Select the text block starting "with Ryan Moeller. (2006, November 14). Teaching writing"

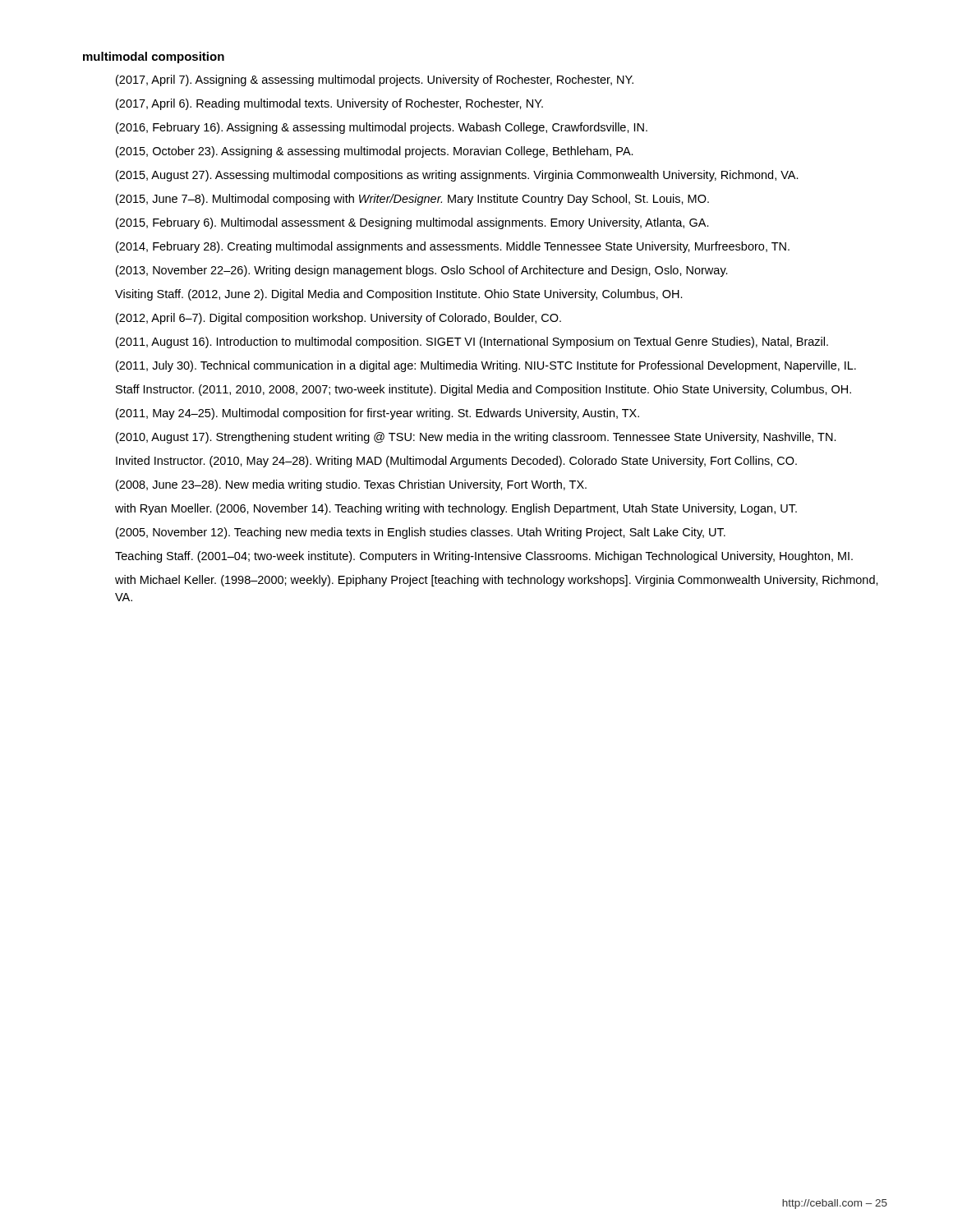456,509
